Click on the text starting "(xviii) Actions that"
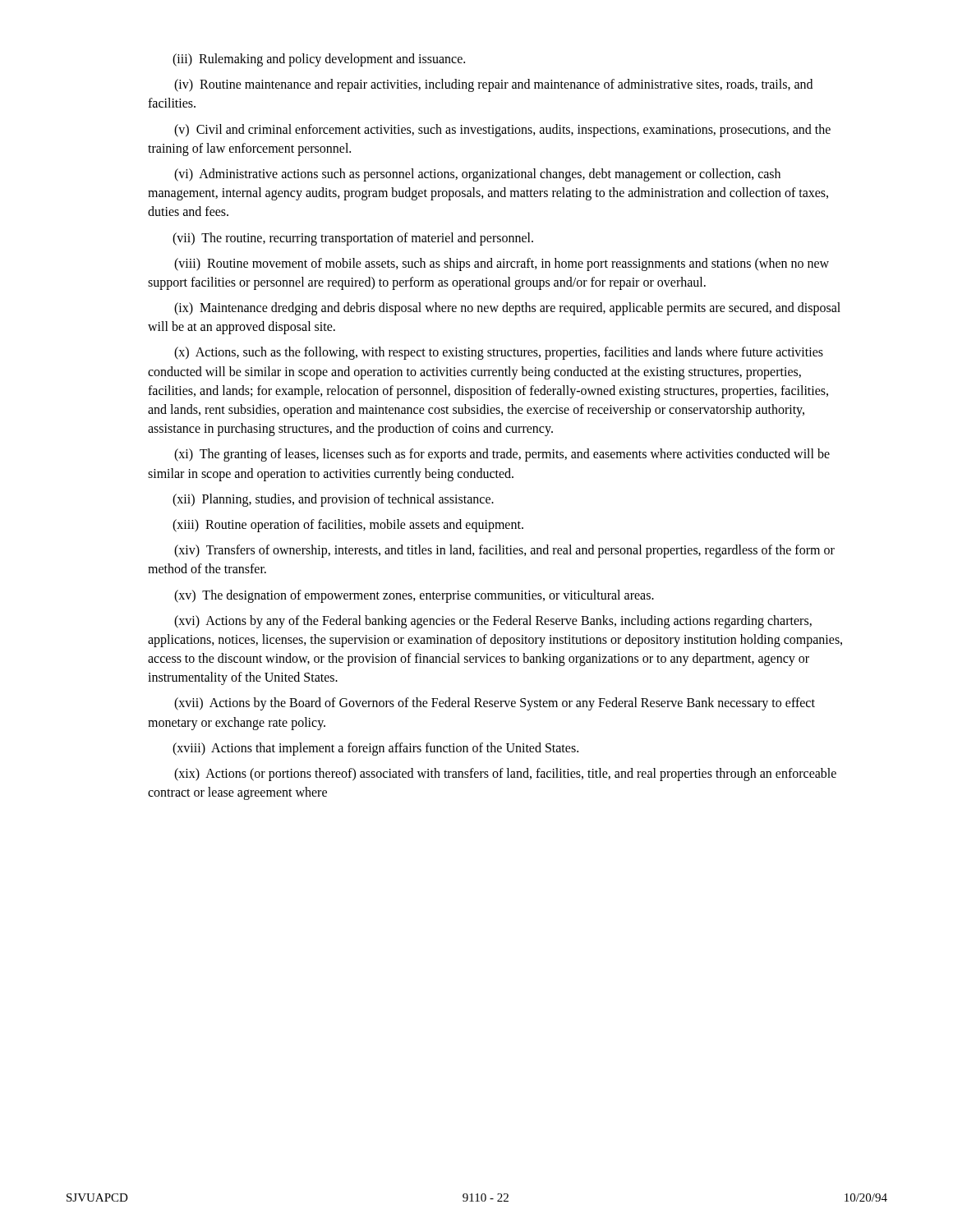 pos(509,748)
